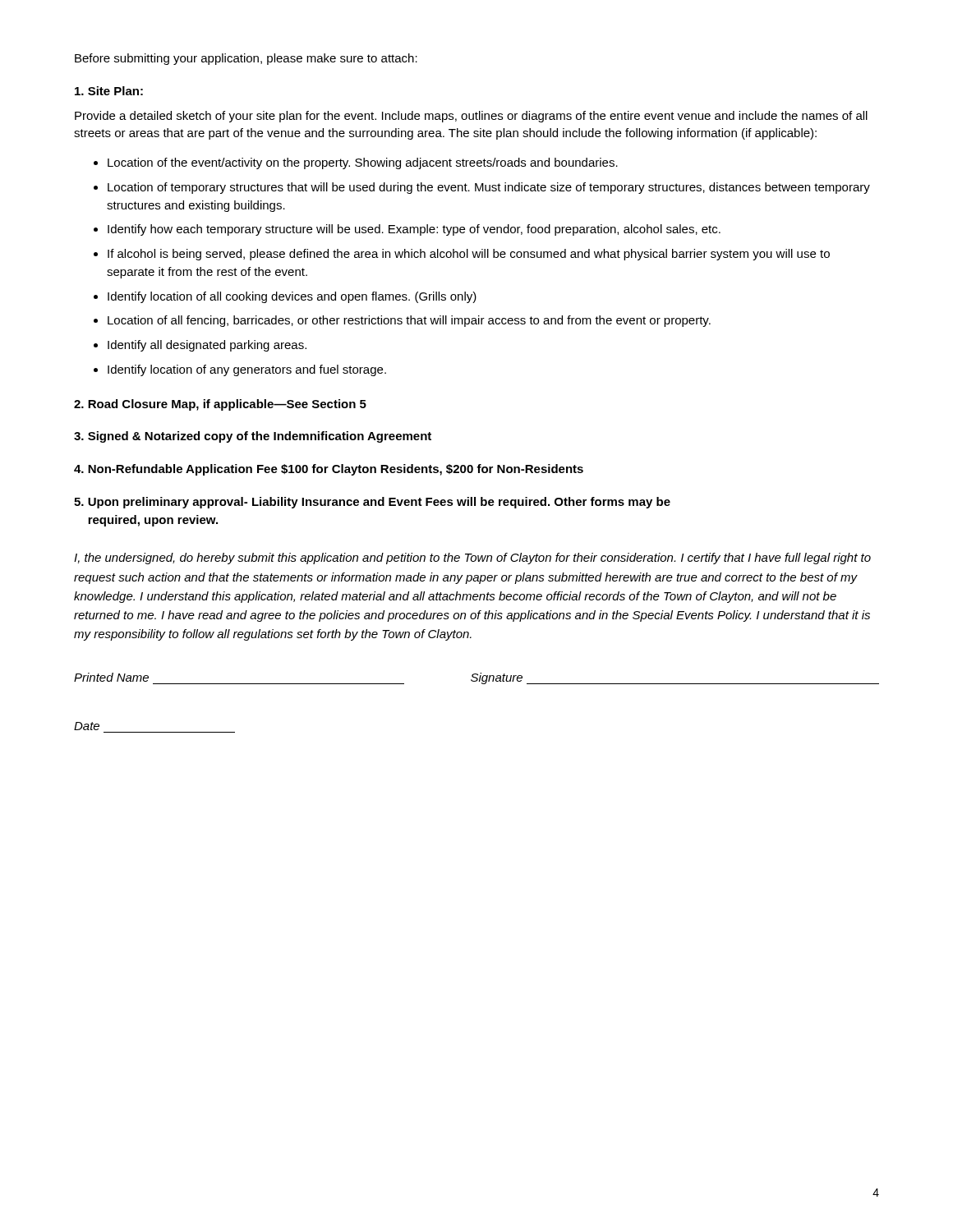The width and height of the screenshot is (953, 1232).
Task: Find the section header with the text "5. Upon preliminary approval- Liability Insurance and"
Action: pos(372,510)
